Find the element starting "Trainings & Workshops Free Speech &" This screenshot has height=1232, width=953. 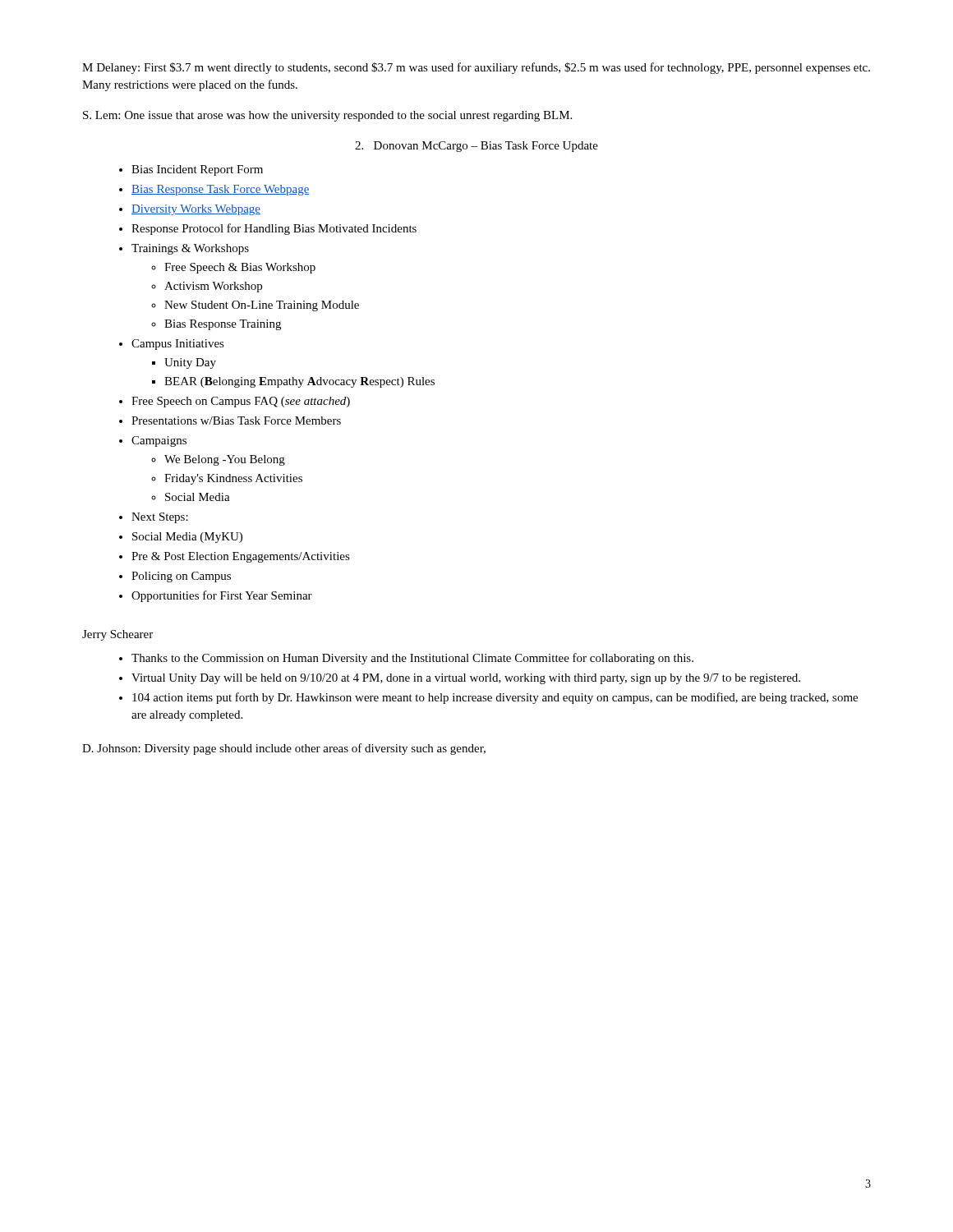pyautogui.click(x=190, y=249)
